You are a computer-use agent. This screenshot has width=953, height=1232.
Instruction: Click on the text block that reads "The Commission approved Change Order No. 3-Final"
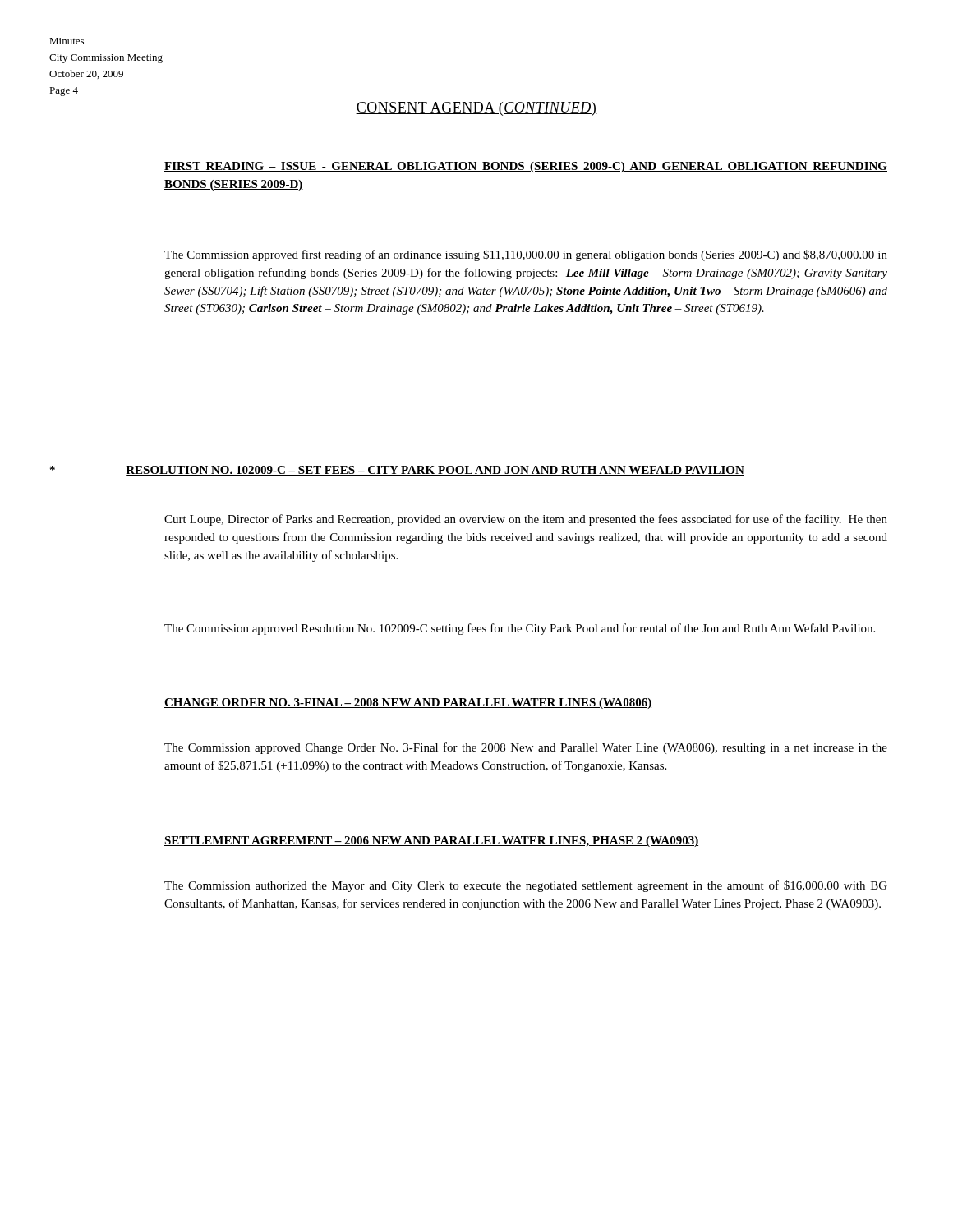[526, 756]
